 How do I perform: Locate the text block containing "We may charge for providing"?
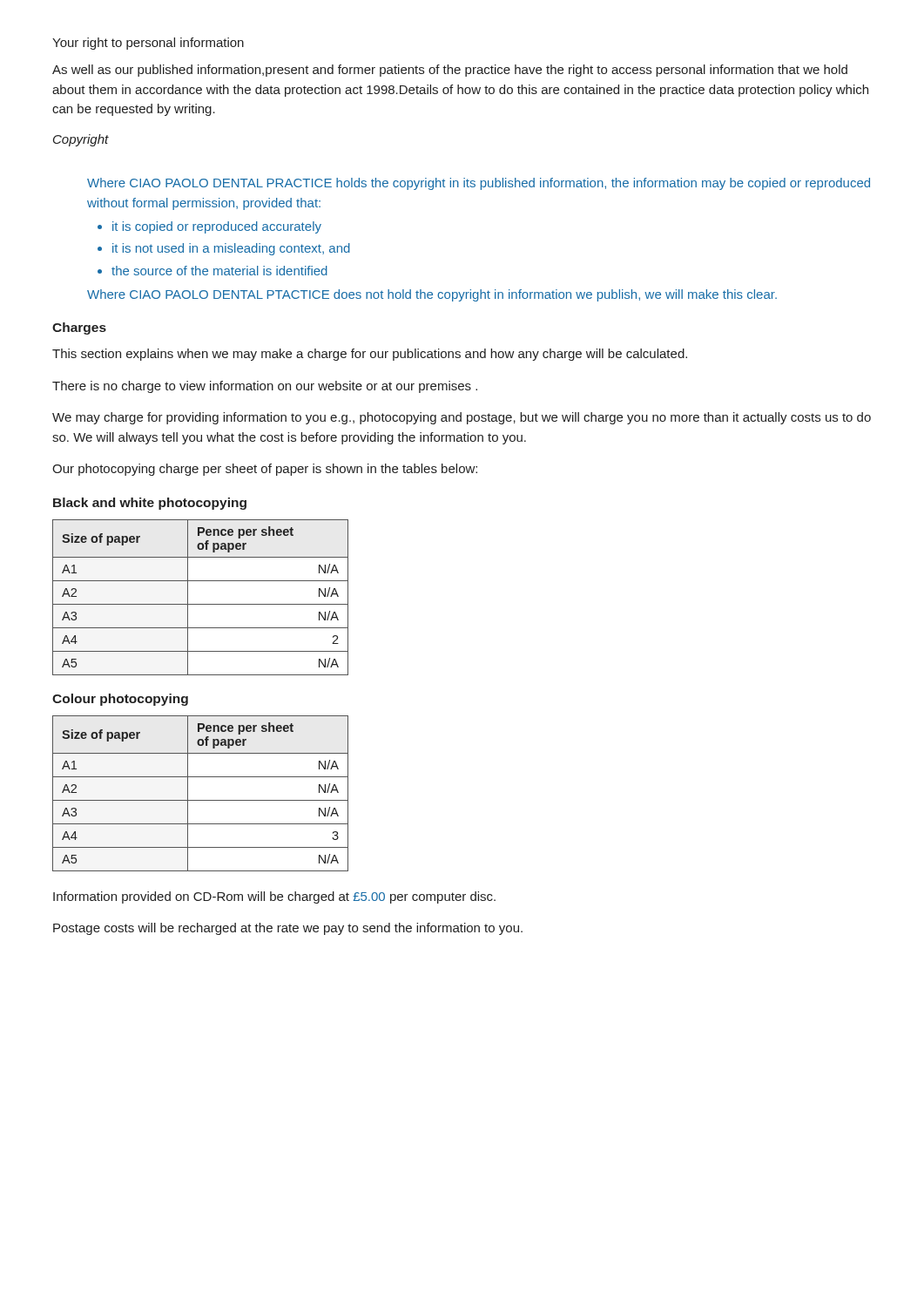click(x=462, y=427)
